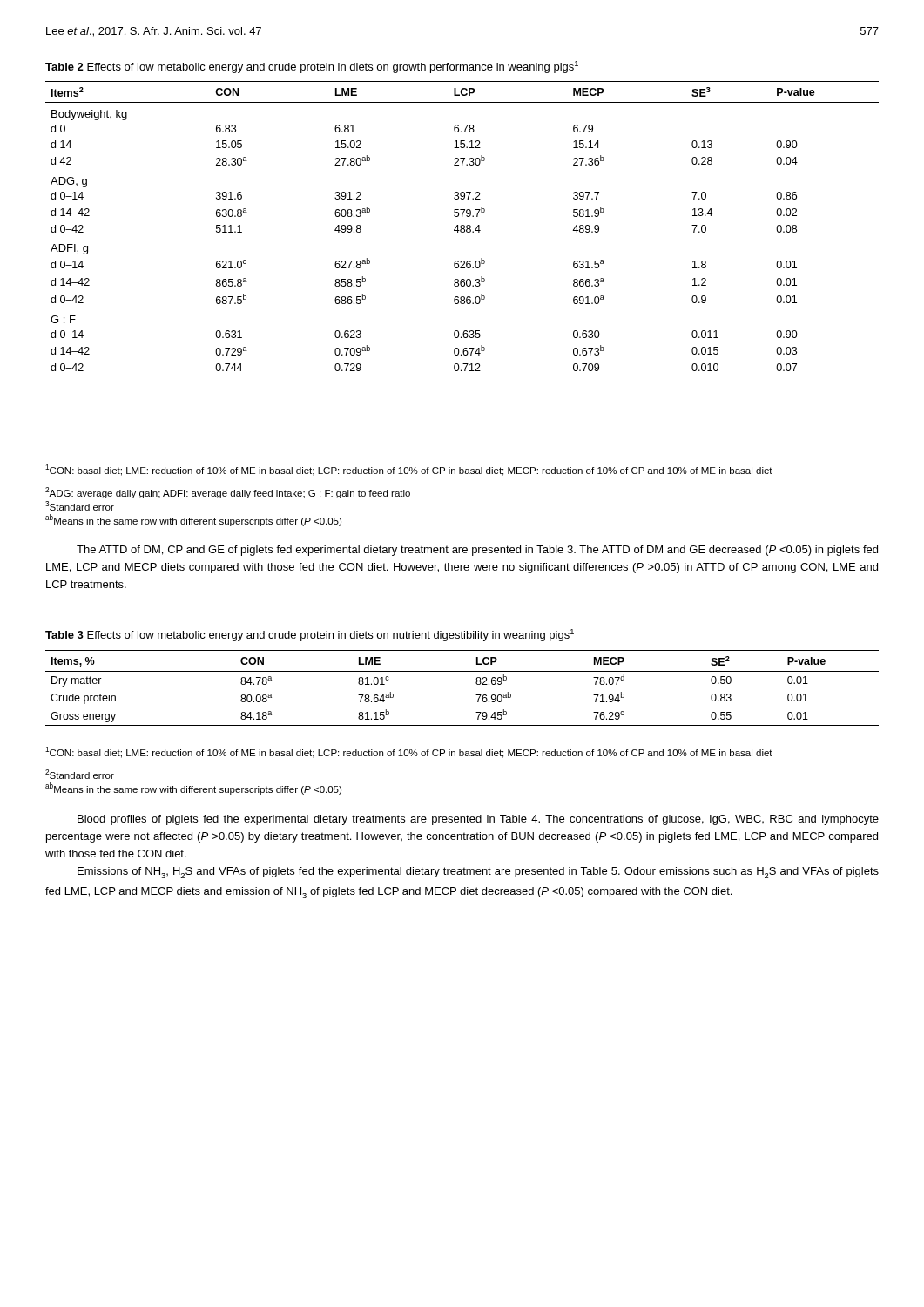Locate the caption that reads "Table 2 Effects of low metabolic energy"
The height and width of the screenshot is (1307, 924).
click(x=312, y=66)
